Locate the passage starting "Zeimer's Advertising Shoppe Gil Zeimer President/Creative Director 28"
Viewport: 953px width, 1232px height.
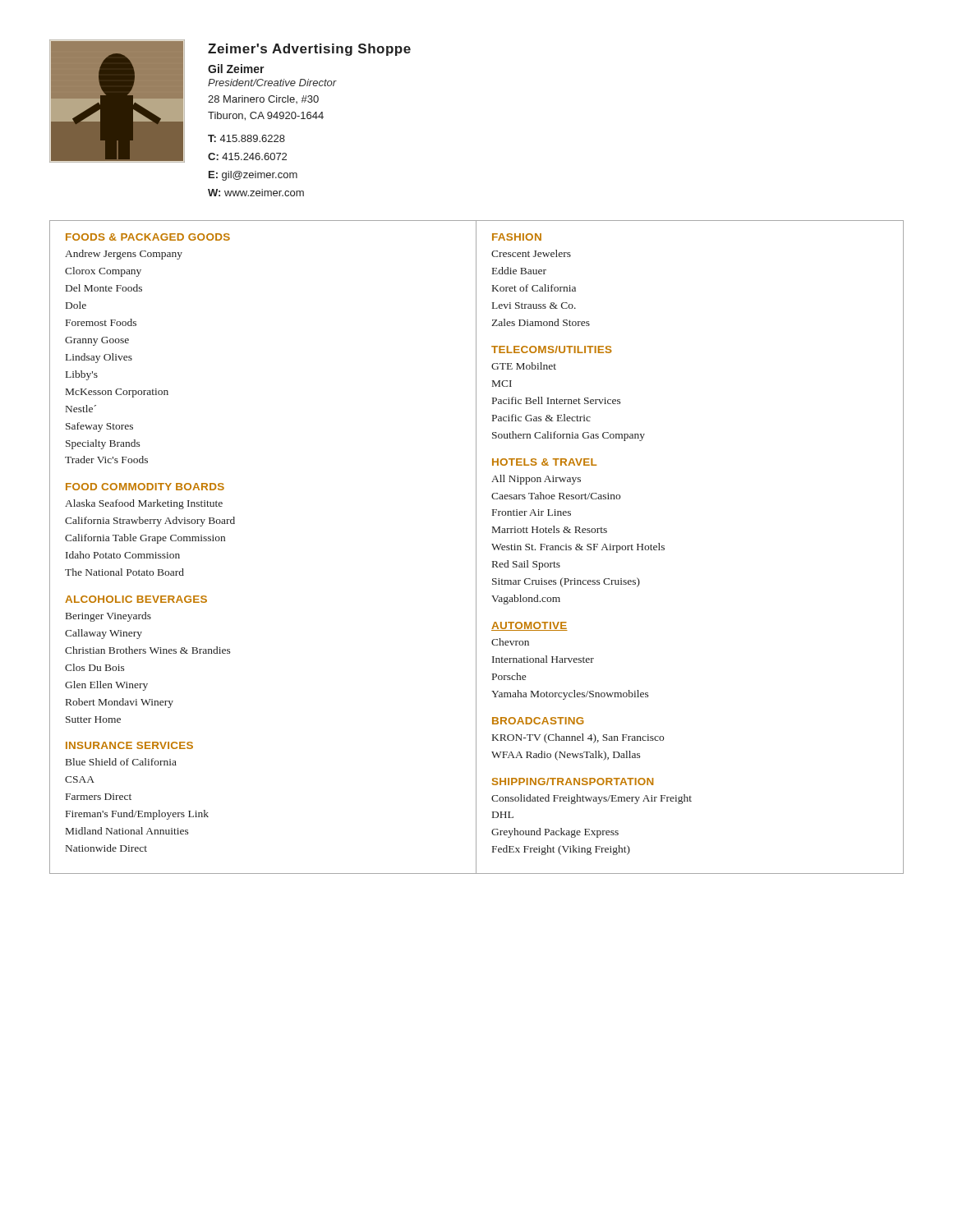coord(310,122)
